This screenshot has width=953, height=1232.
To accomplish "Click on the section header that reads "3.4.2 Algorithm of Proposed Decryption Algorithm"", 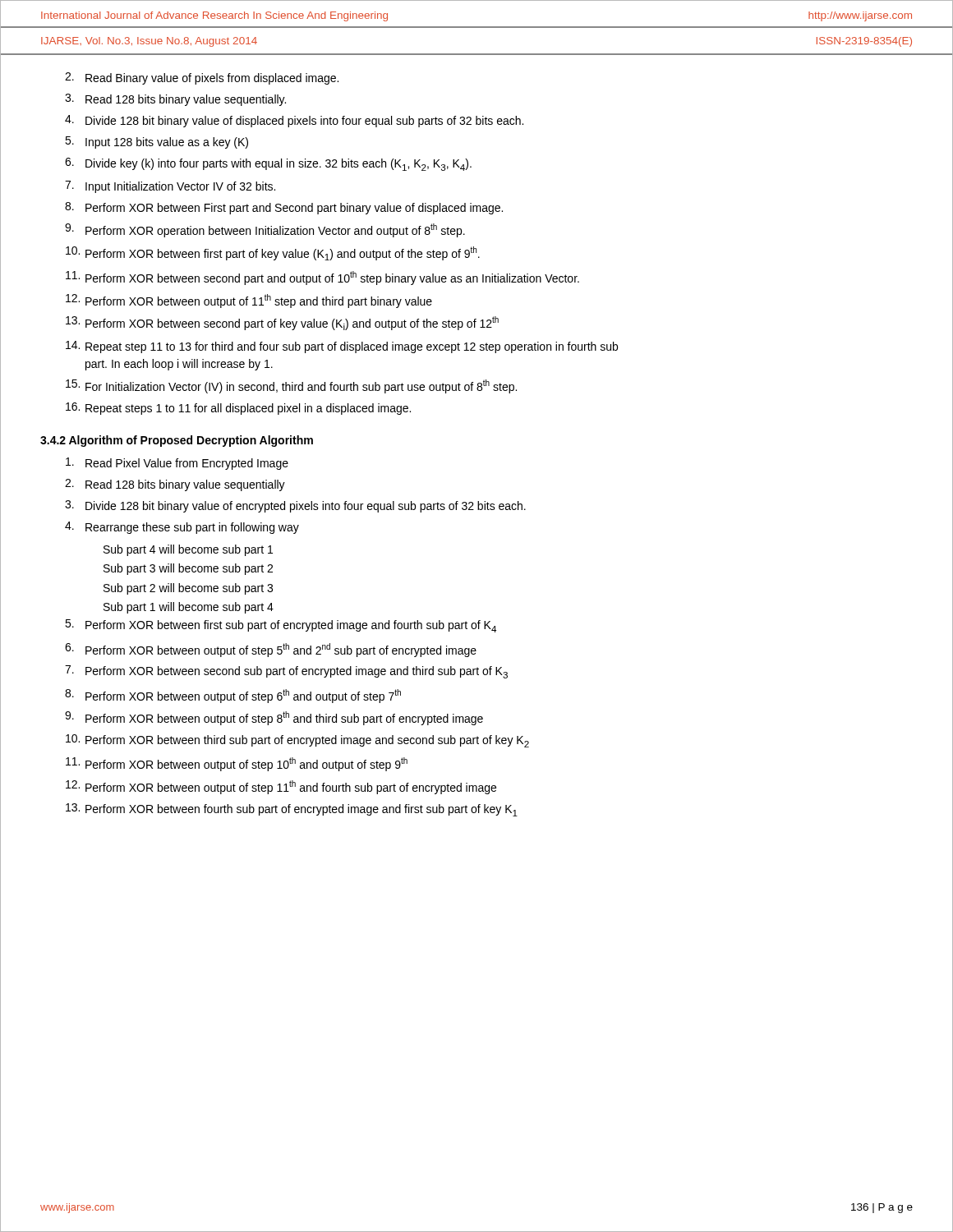I will [x=177, y=440].
